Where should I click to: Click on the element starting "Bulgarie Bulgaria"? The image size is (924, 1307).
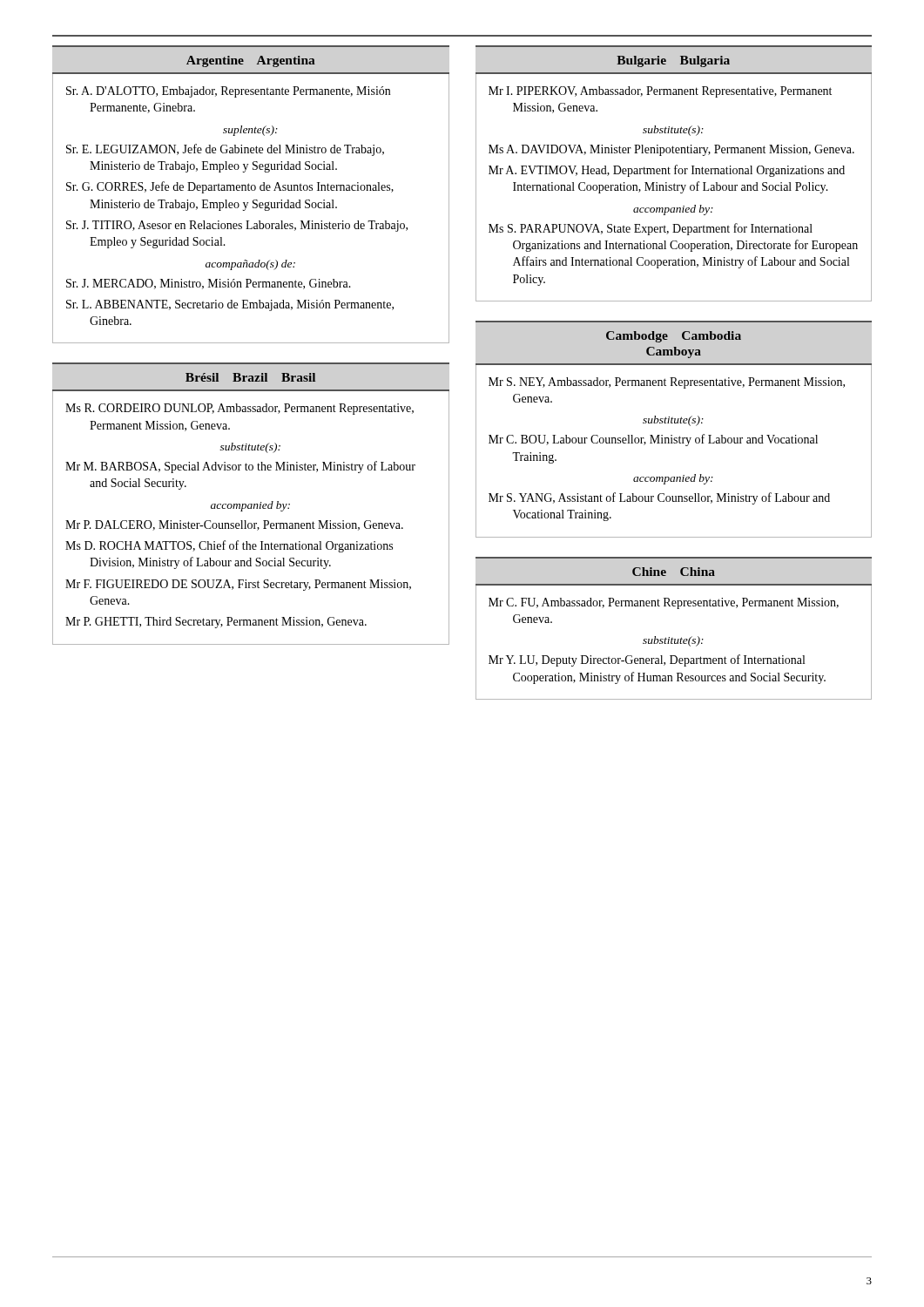(x=673, y=60)
